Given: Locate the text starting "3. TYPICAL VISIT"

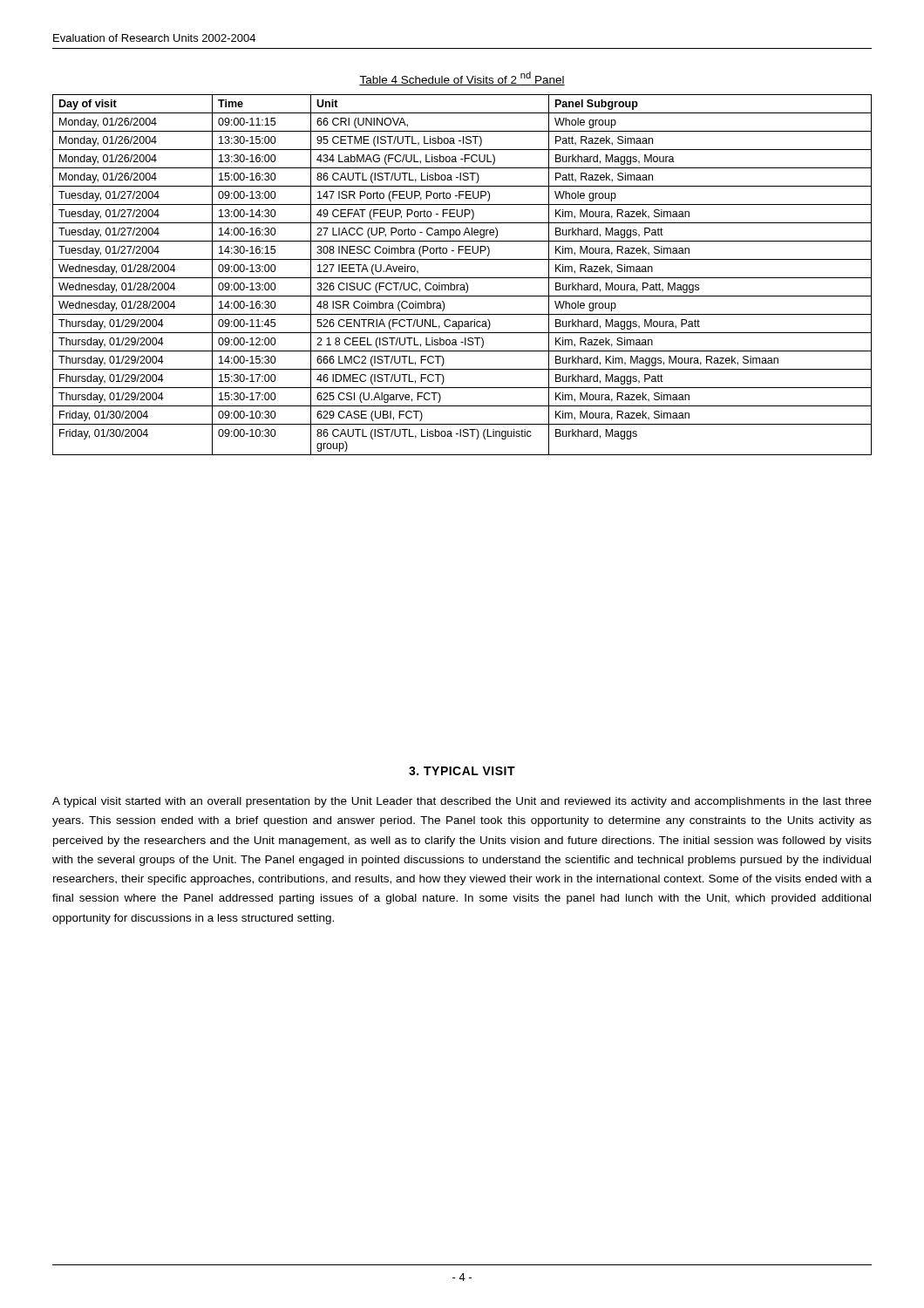Looking at the screenshot, I should 462,771.
